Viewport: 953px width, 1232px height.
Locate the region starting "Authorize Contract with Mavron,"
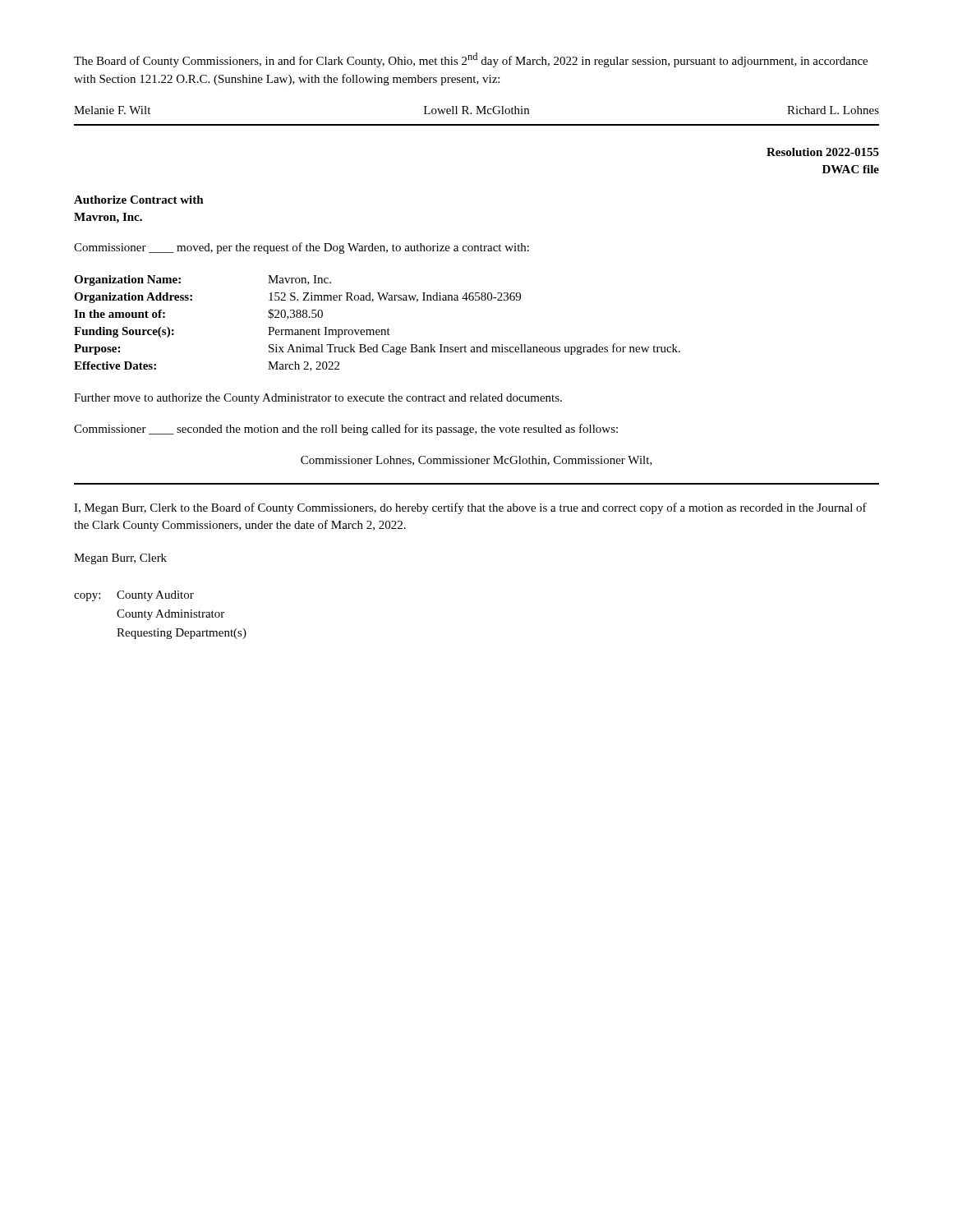139,208
